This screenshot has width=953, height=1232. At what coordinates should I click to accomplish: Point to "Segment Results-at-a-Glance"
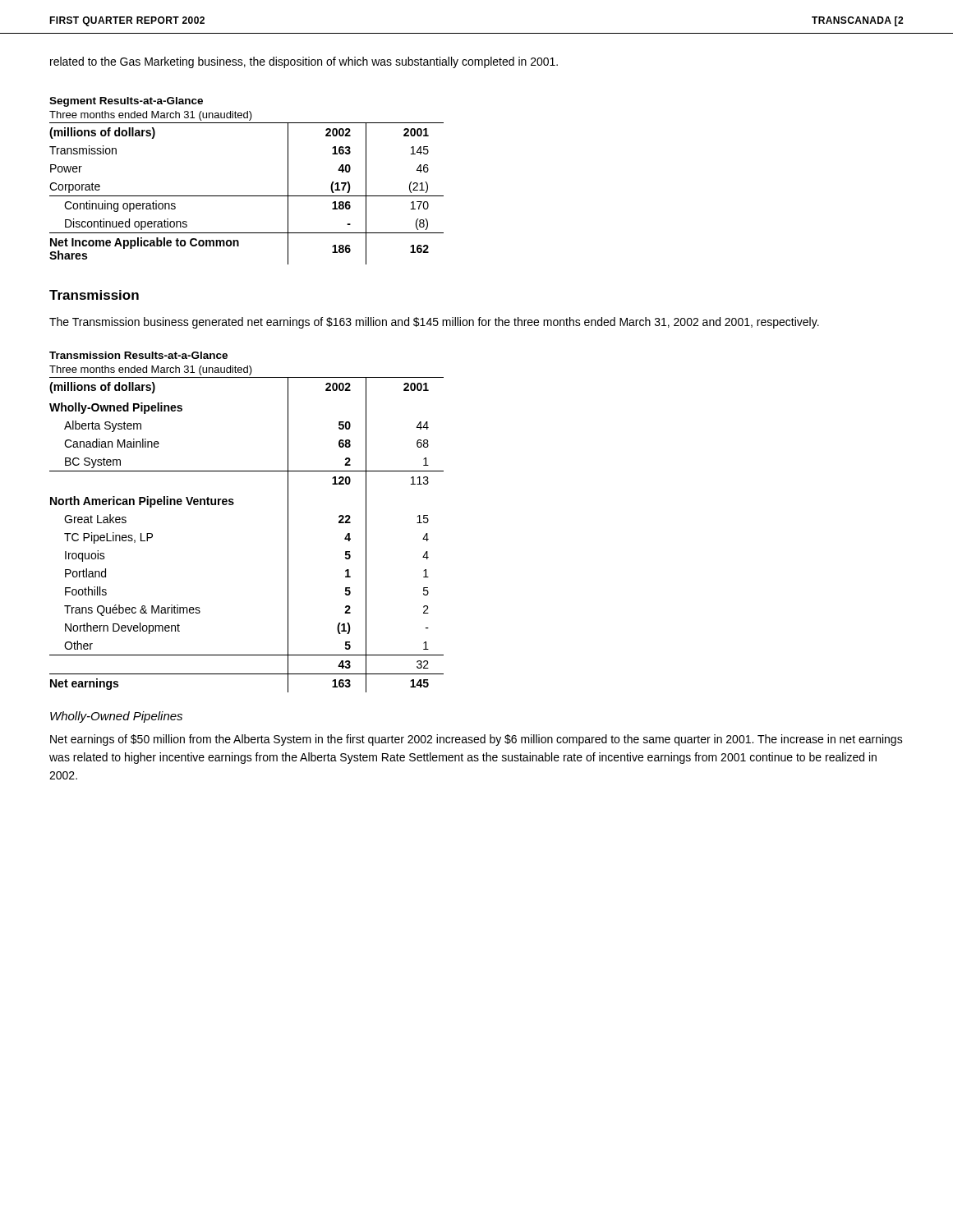coord(126,100)
